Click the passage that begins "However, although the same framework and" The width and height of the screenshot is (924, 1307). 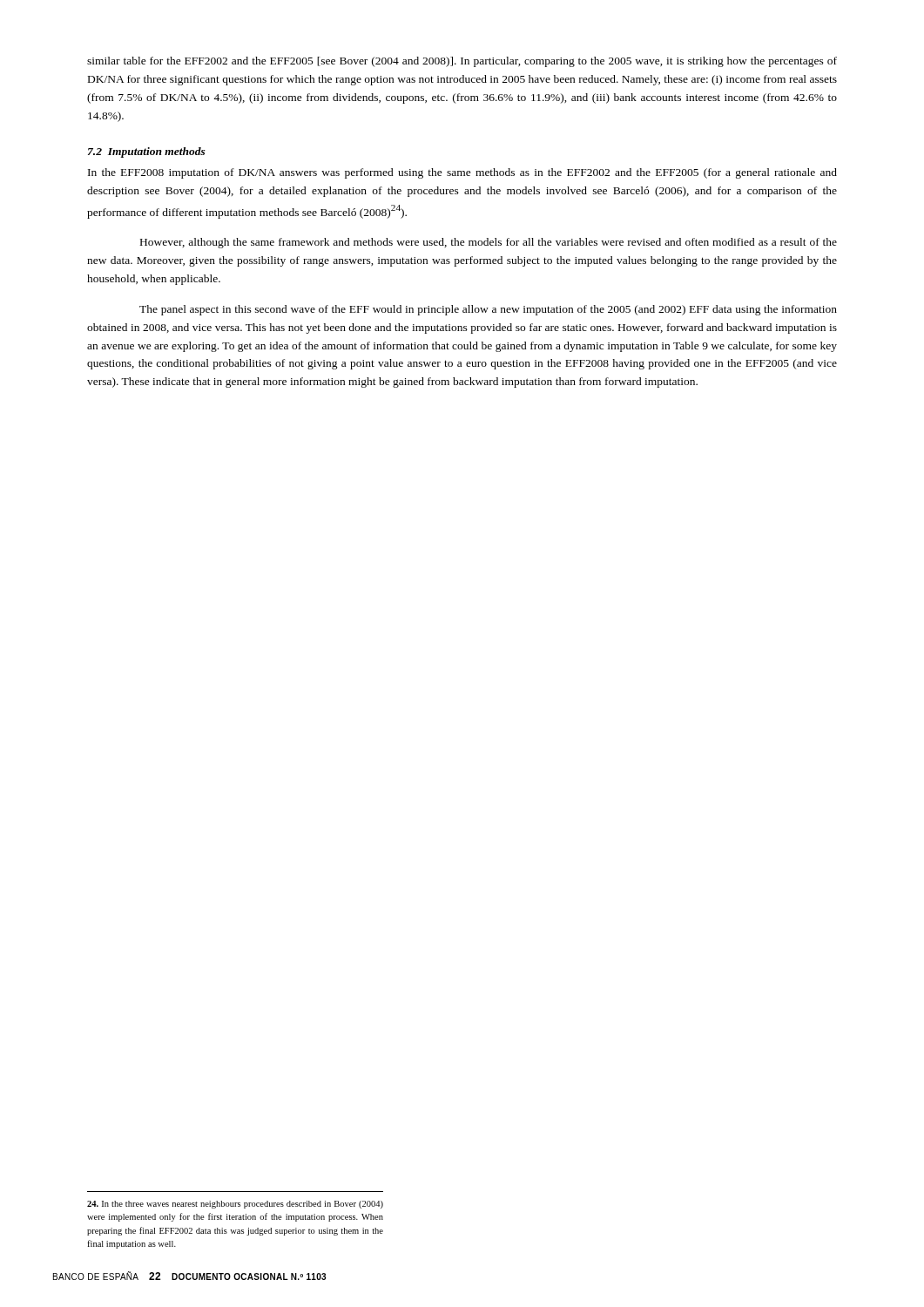click(x=462, y=260)
